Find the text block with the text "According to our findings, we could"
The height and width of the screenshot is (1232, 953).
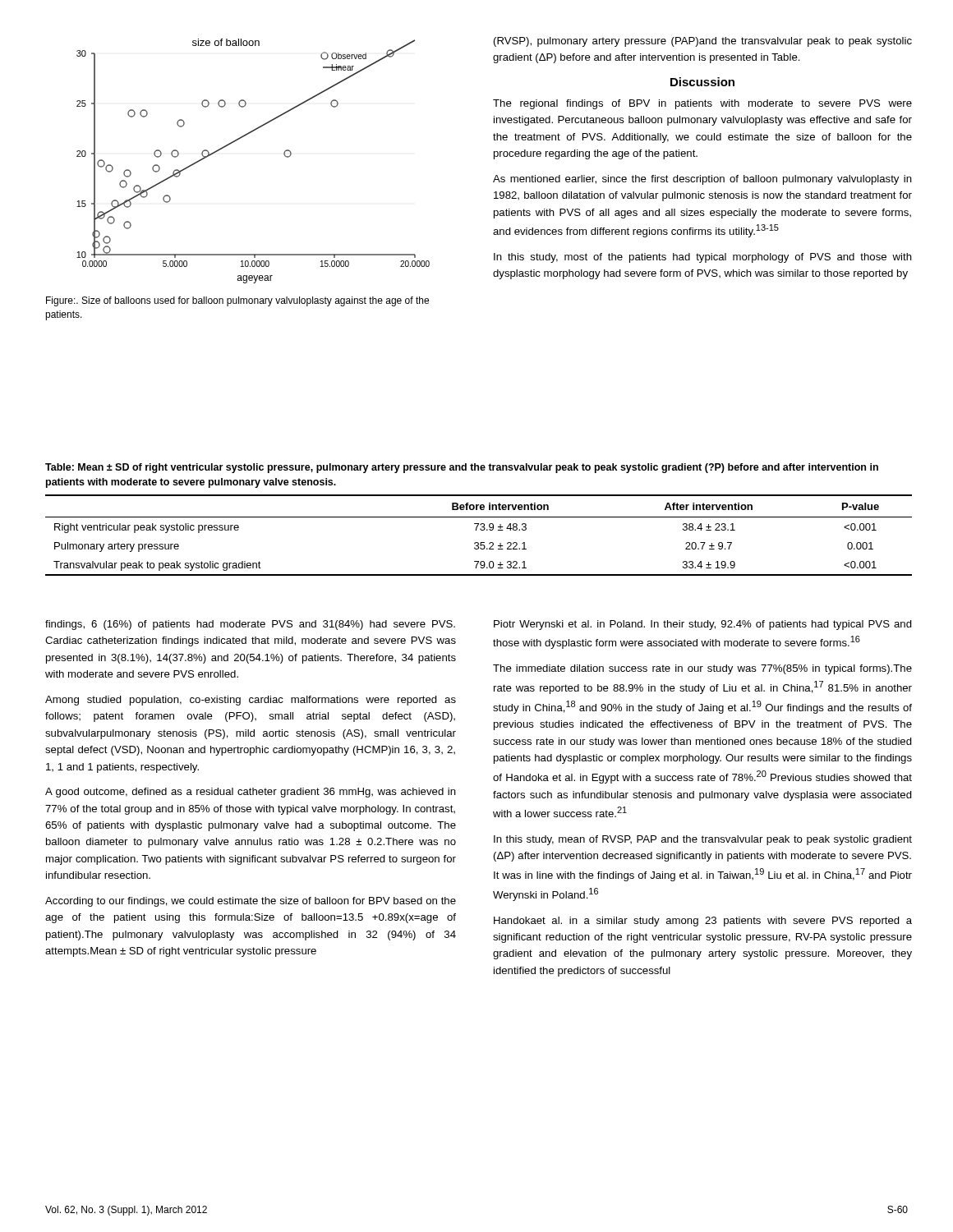[x=251, y=926]
